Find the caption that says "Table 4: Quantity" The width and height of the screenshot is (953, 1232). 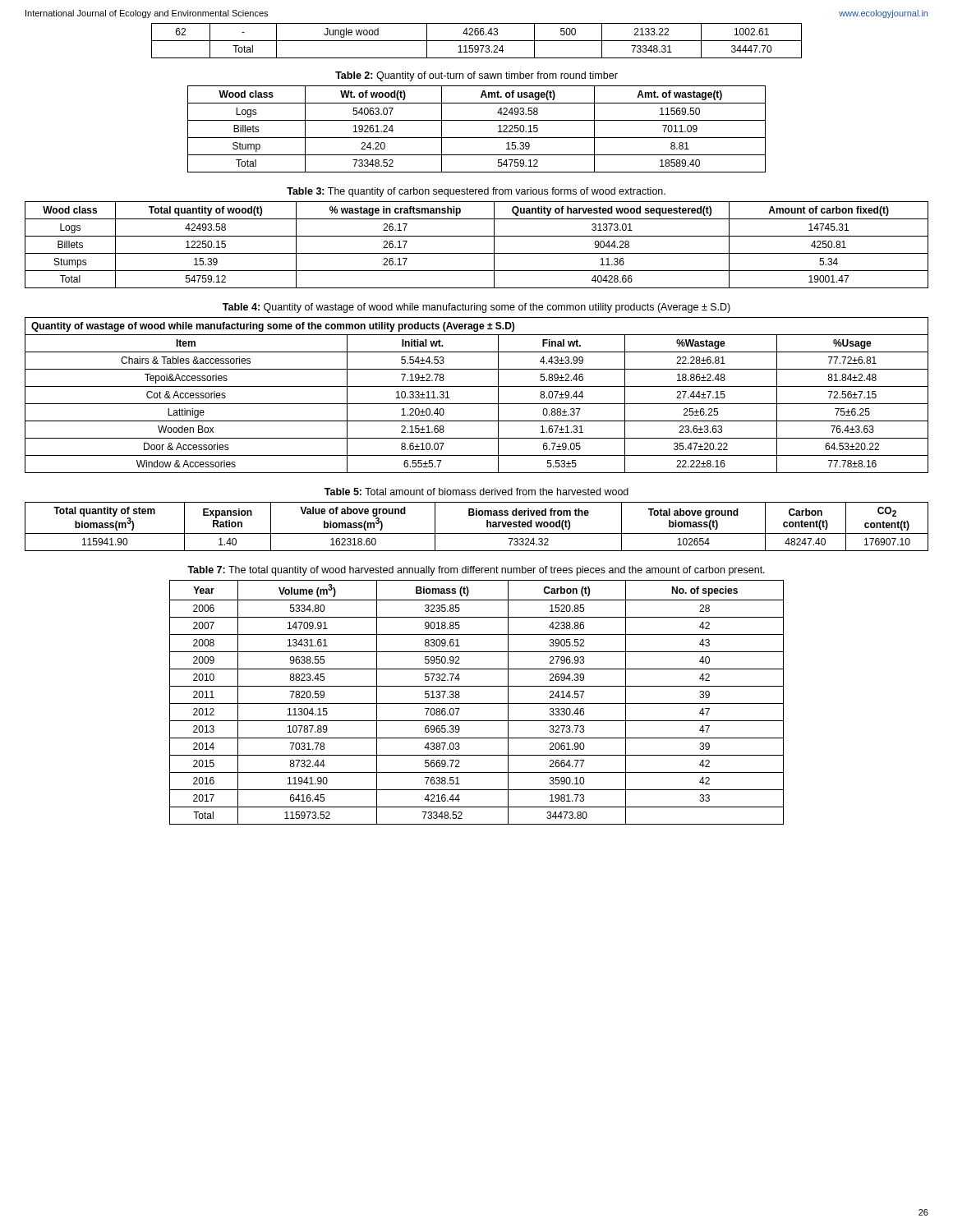pyautogui.click(x=476, y=307)
